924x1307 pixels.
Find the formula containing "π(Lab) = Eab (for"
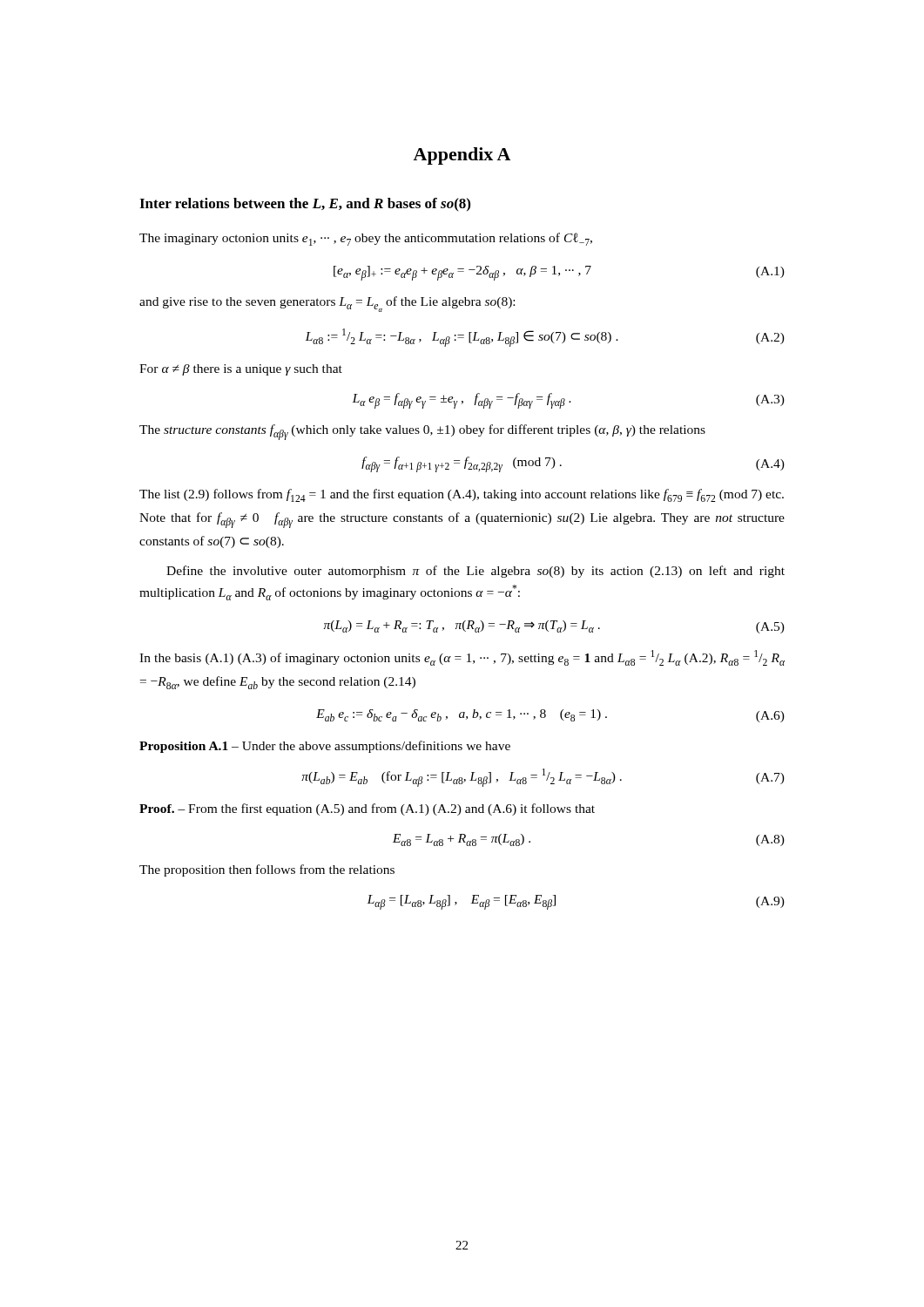pyautogui.click(x=462, y=777)
